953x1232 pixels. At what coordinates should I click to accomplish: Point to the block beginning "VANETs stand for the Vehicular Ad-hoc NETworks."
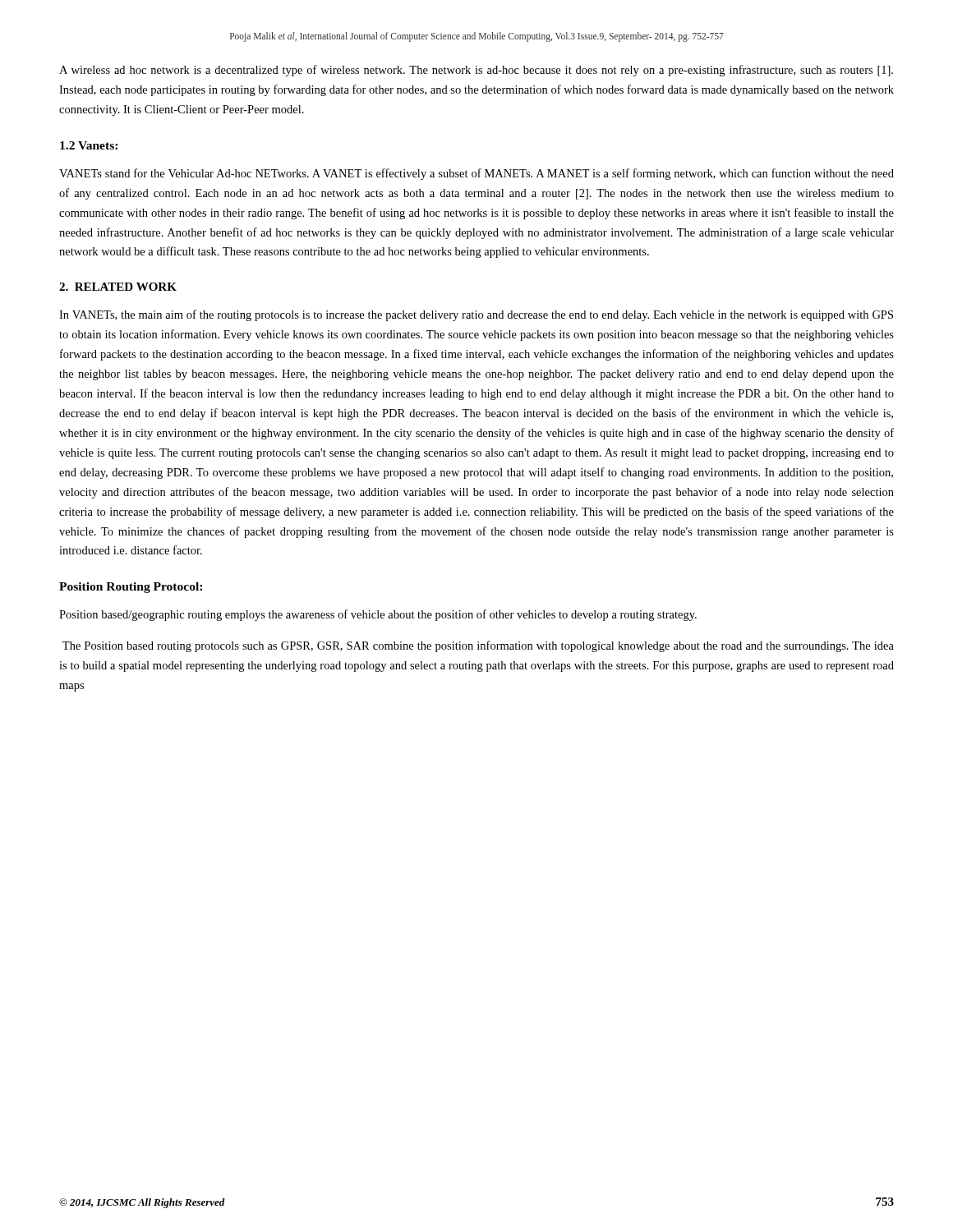(476, 212)
